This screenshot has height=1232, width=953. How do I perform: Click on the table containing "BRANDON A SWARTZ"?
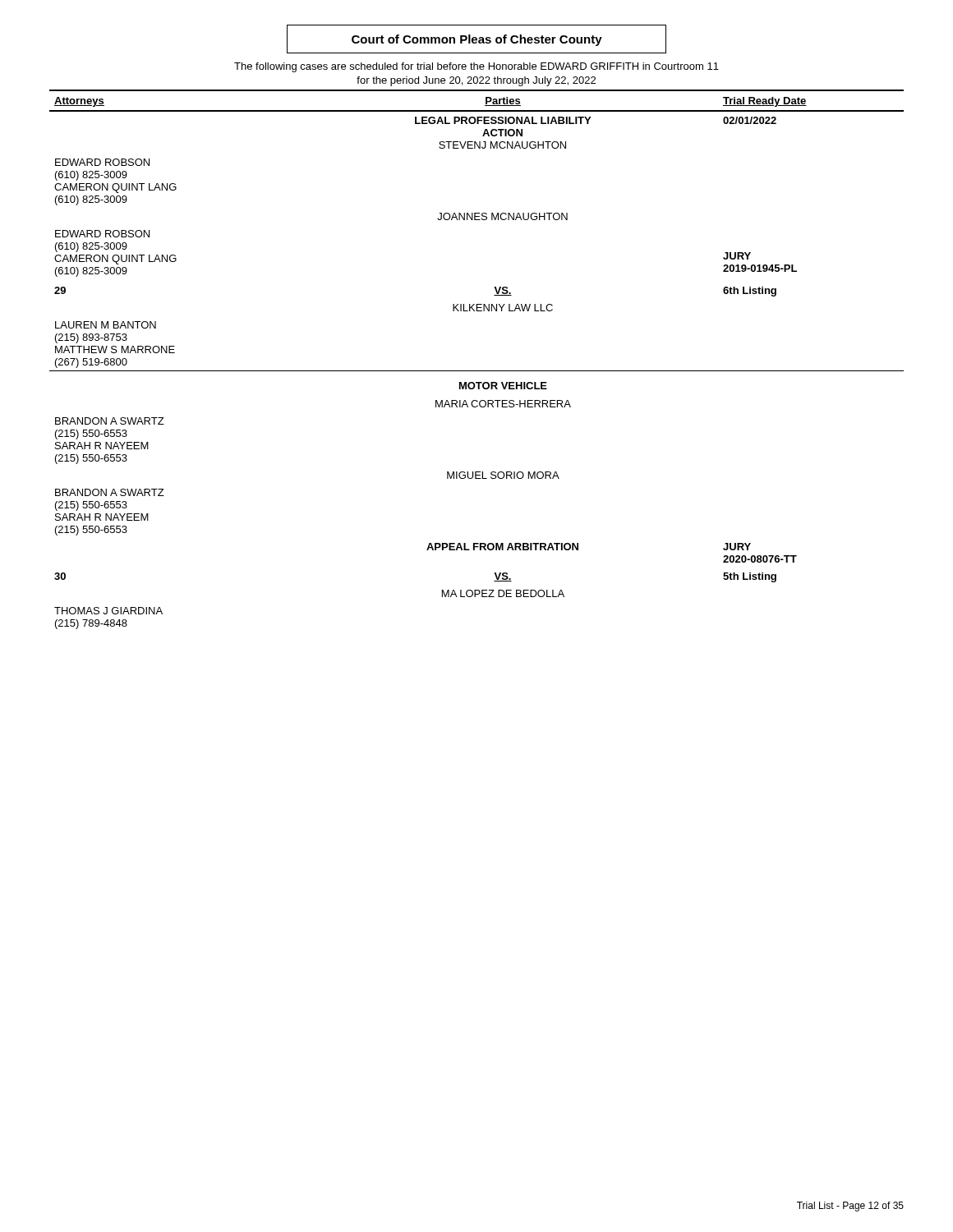tap(476, 361)
